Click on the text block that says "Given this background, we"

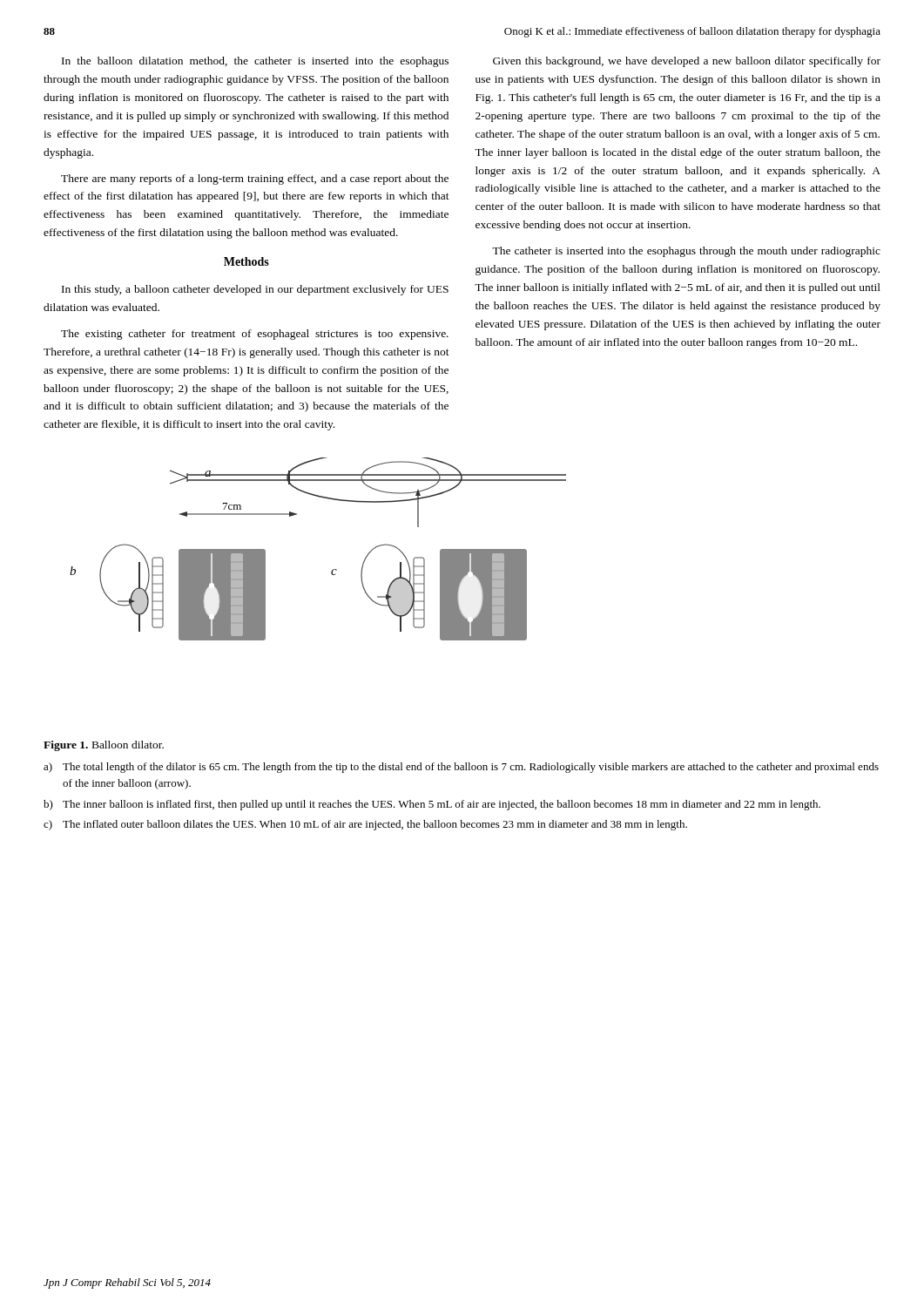[x=678, y=143]
